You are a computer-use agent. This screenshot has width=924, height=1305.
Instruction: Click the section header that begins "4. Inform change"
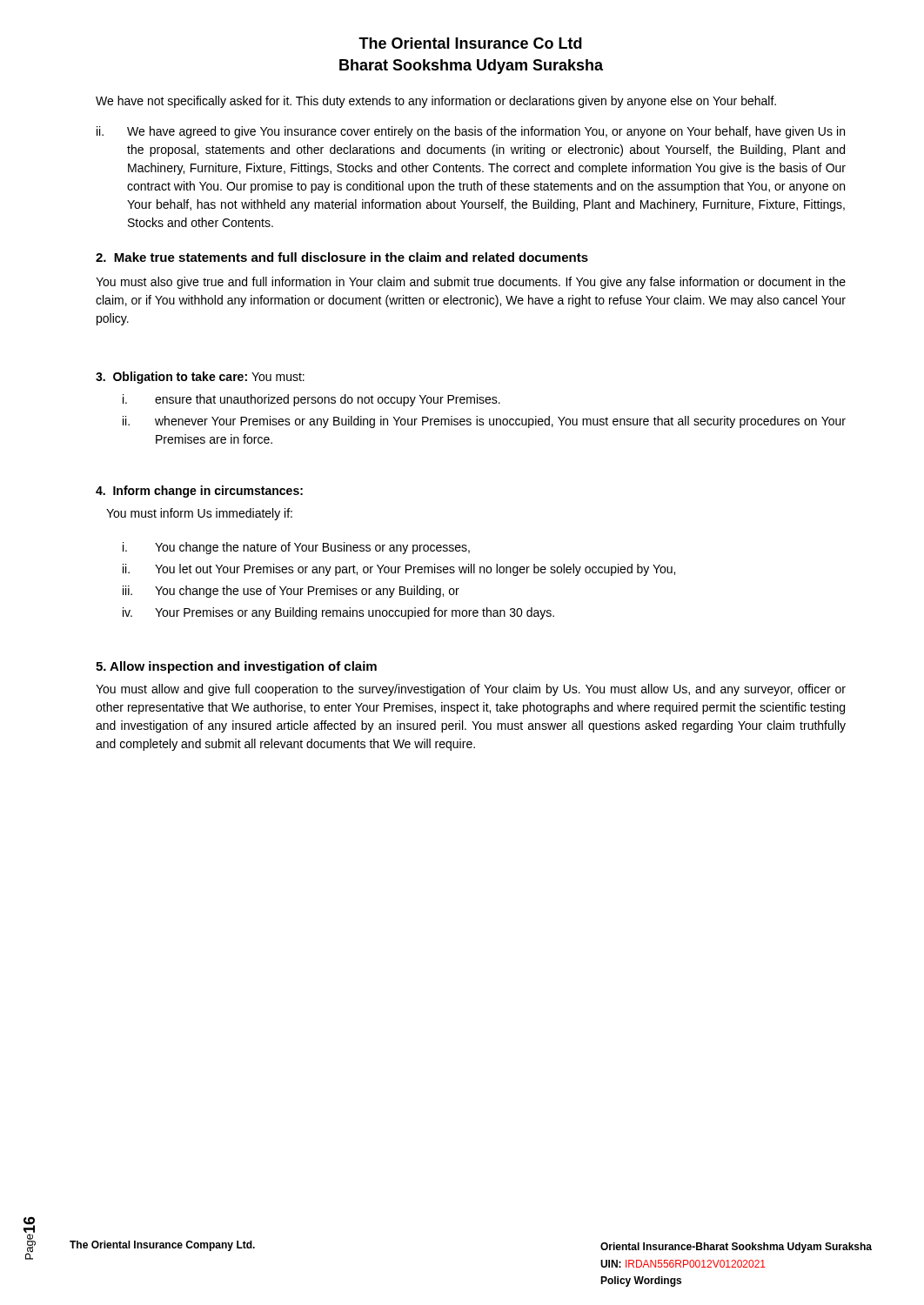click(200, 491)
